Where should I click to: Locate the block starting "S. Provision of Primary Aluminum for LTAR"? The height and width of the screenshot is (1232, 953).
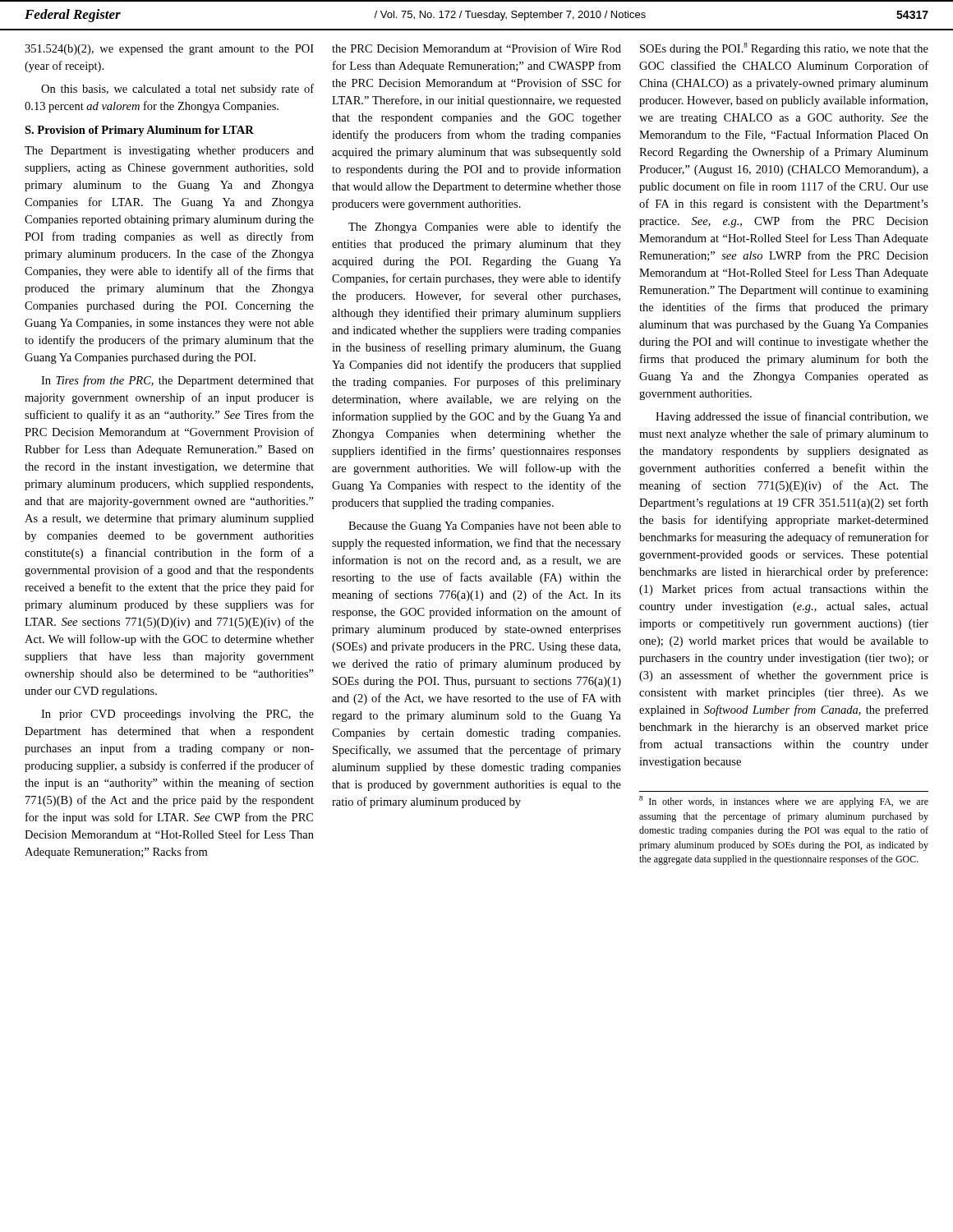click(x=139, y=130)
